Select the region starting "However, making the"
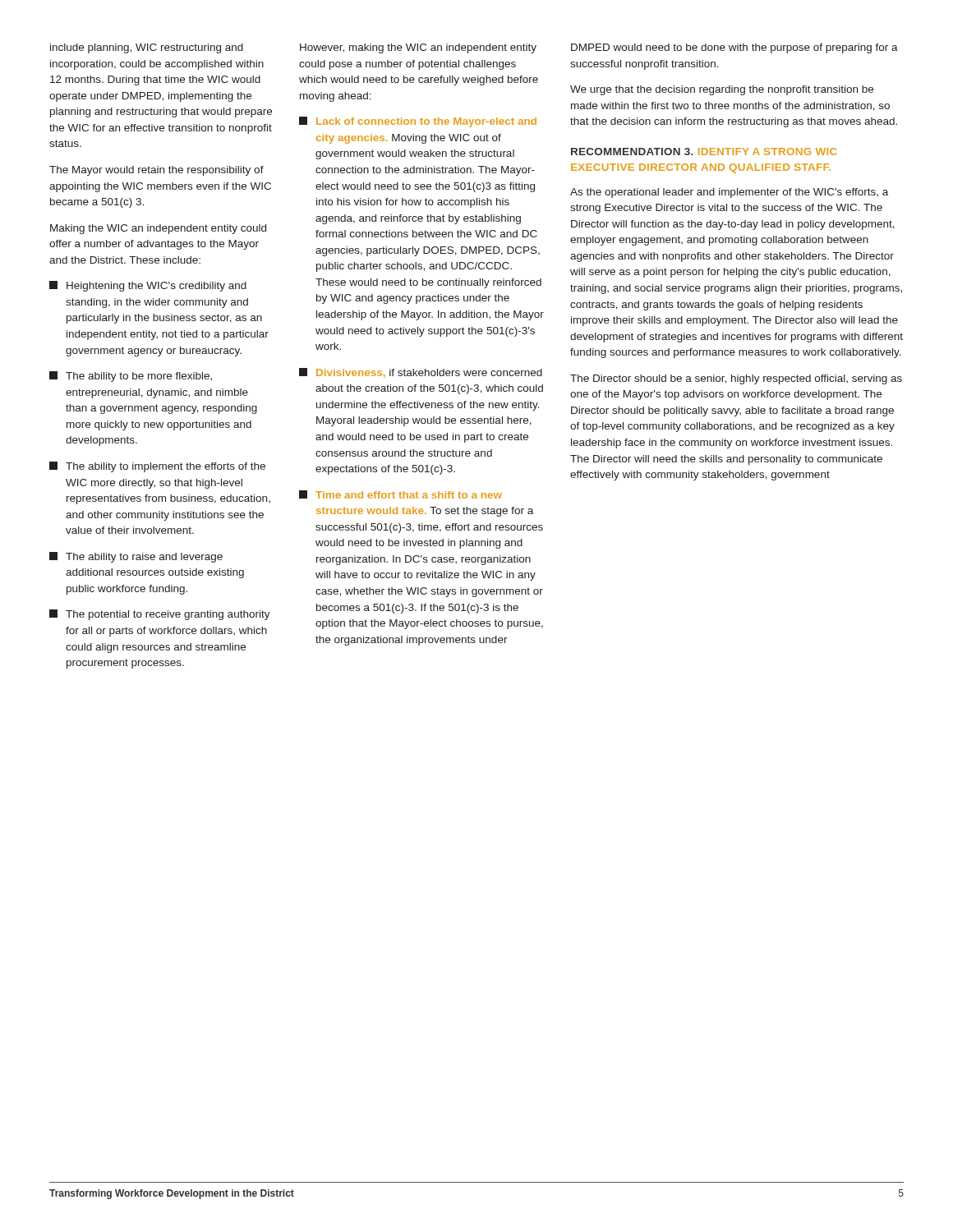 coord(421,72)
